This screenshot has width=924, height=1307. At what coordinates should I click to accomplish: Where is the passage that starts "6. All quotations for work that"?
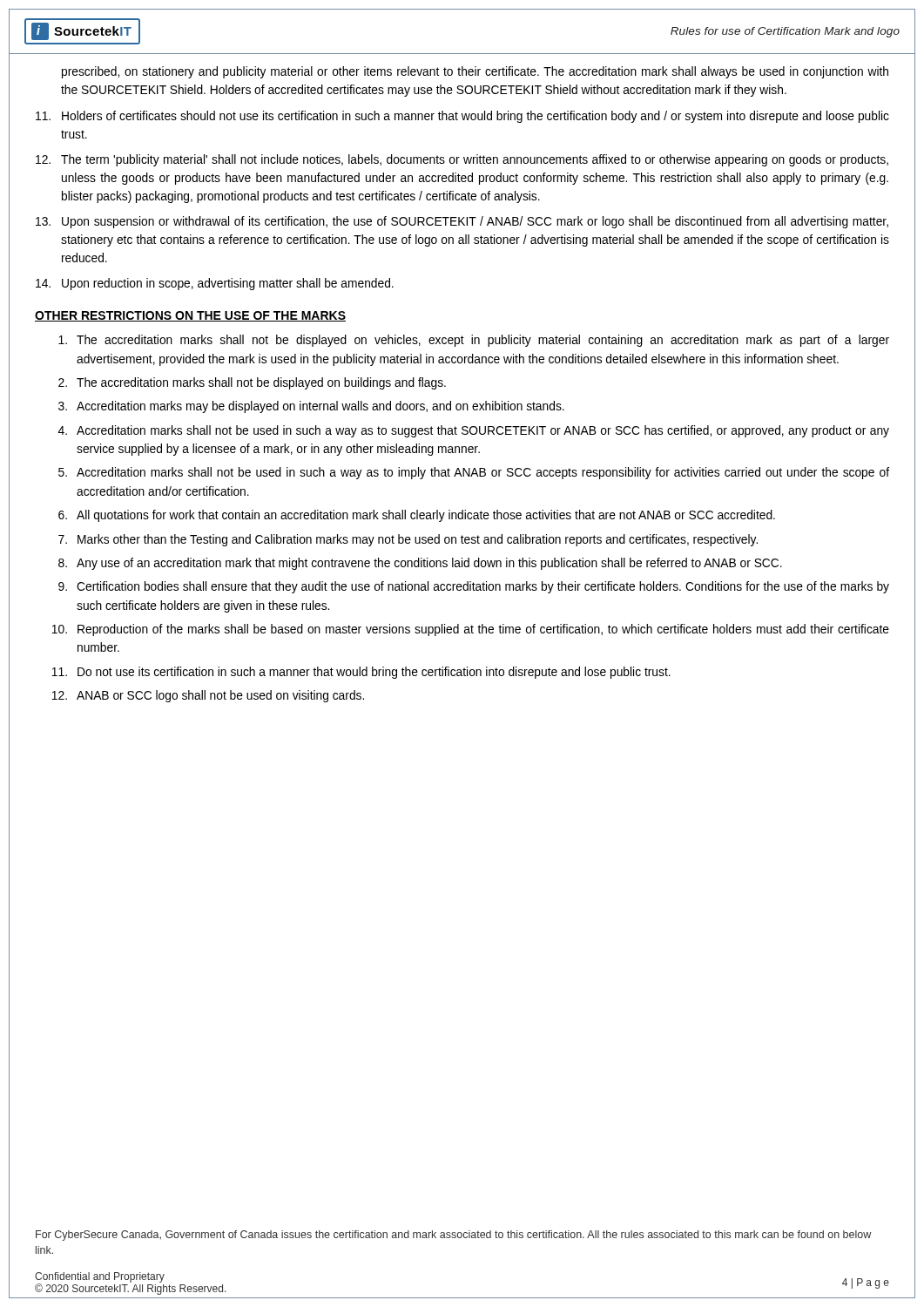462,516
